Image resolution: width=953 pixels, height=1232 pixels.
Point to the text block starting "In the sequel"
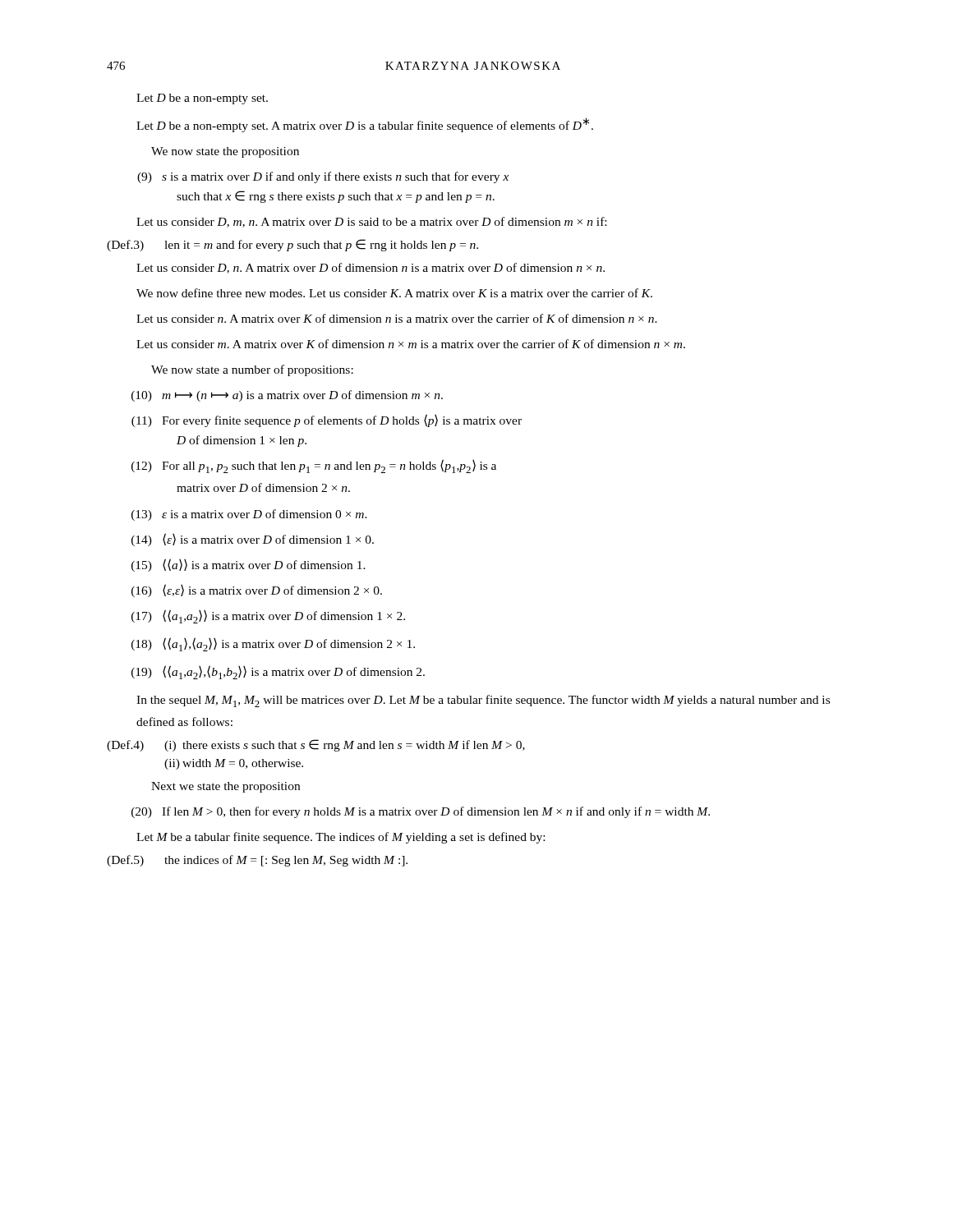tap(491, 711)
